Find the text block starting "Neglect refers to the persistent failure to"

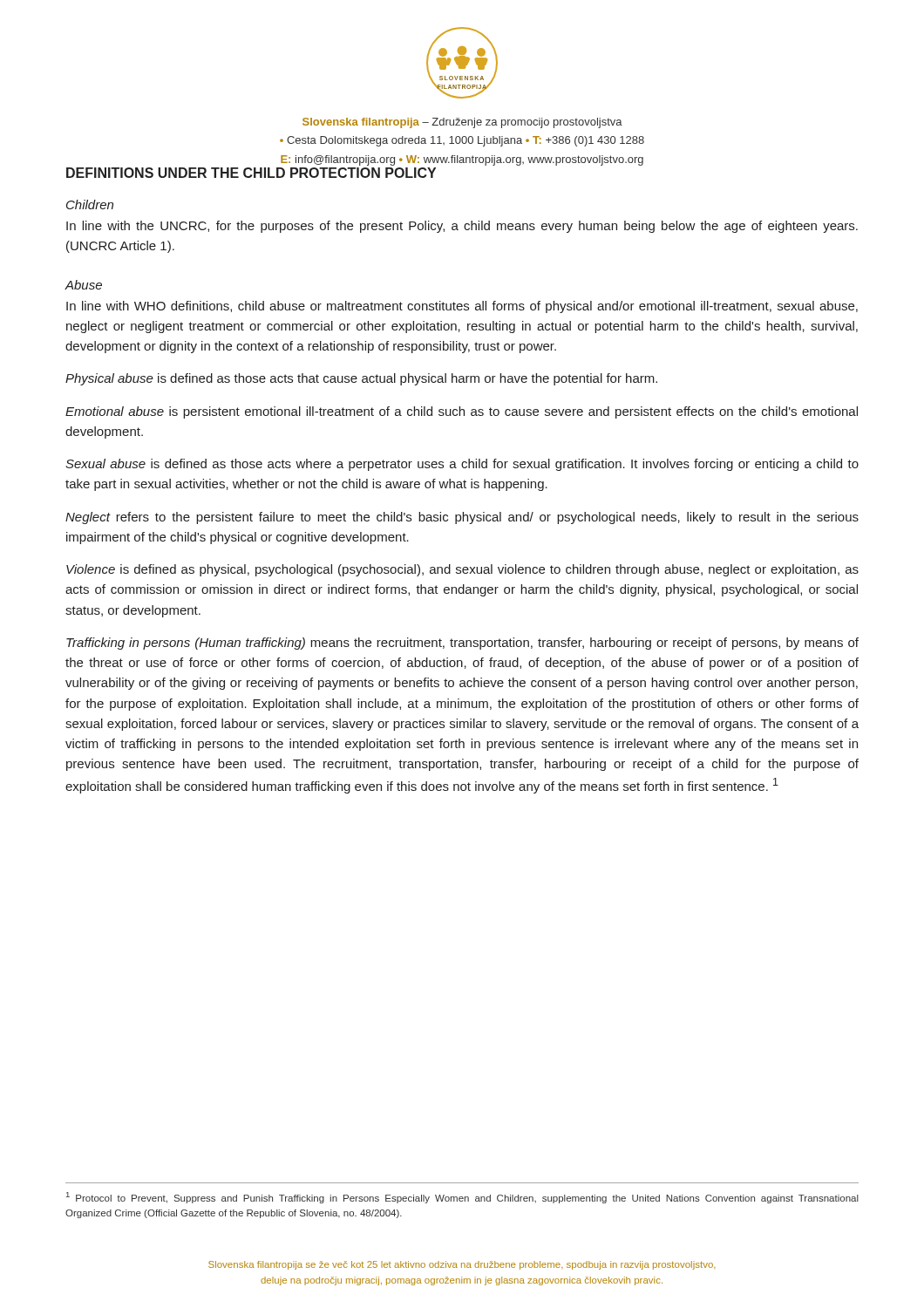tap(462, 526)
